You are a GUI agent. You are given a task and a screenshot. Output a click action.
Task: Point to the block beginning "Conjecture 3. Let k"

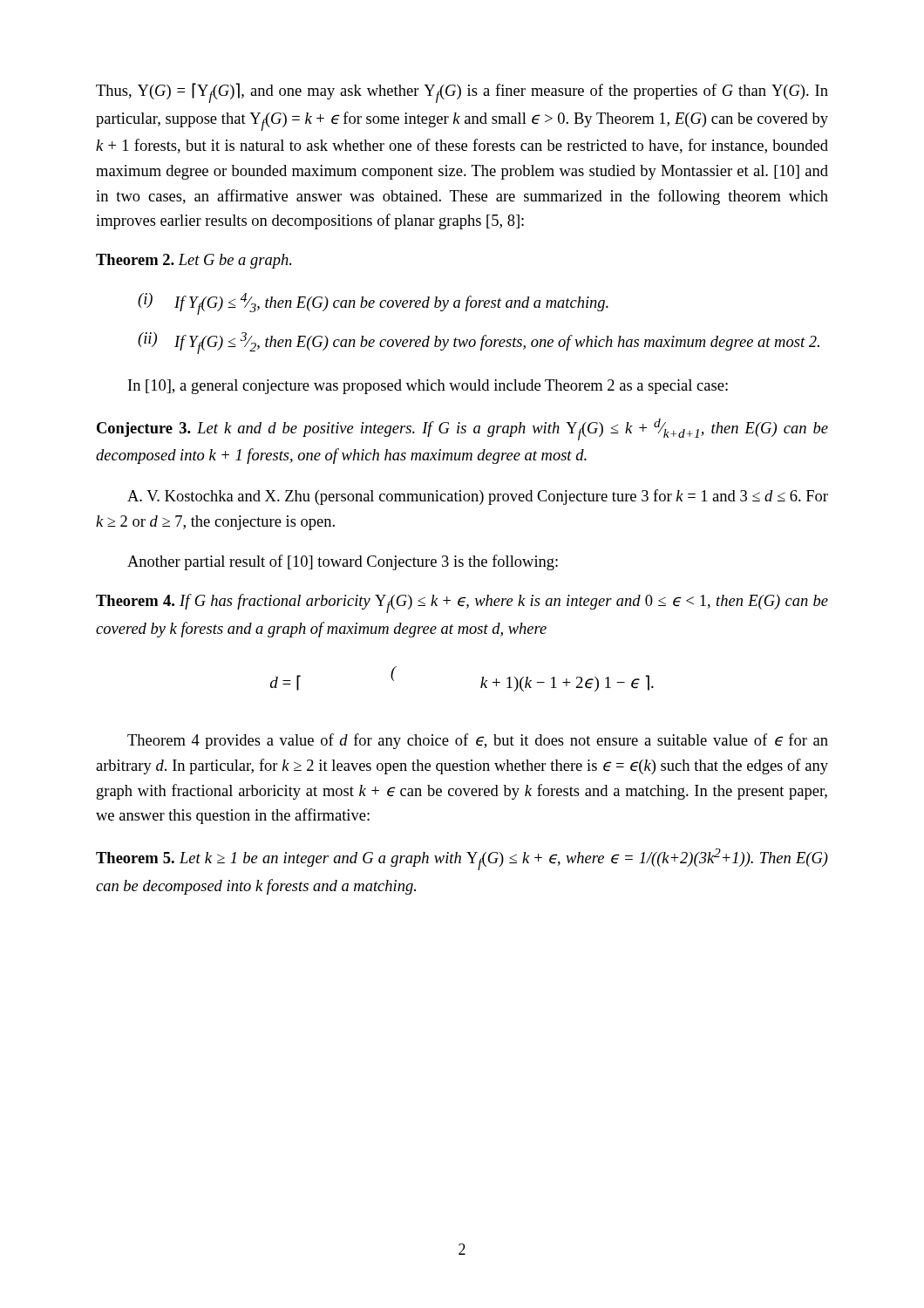click(462, 439)
